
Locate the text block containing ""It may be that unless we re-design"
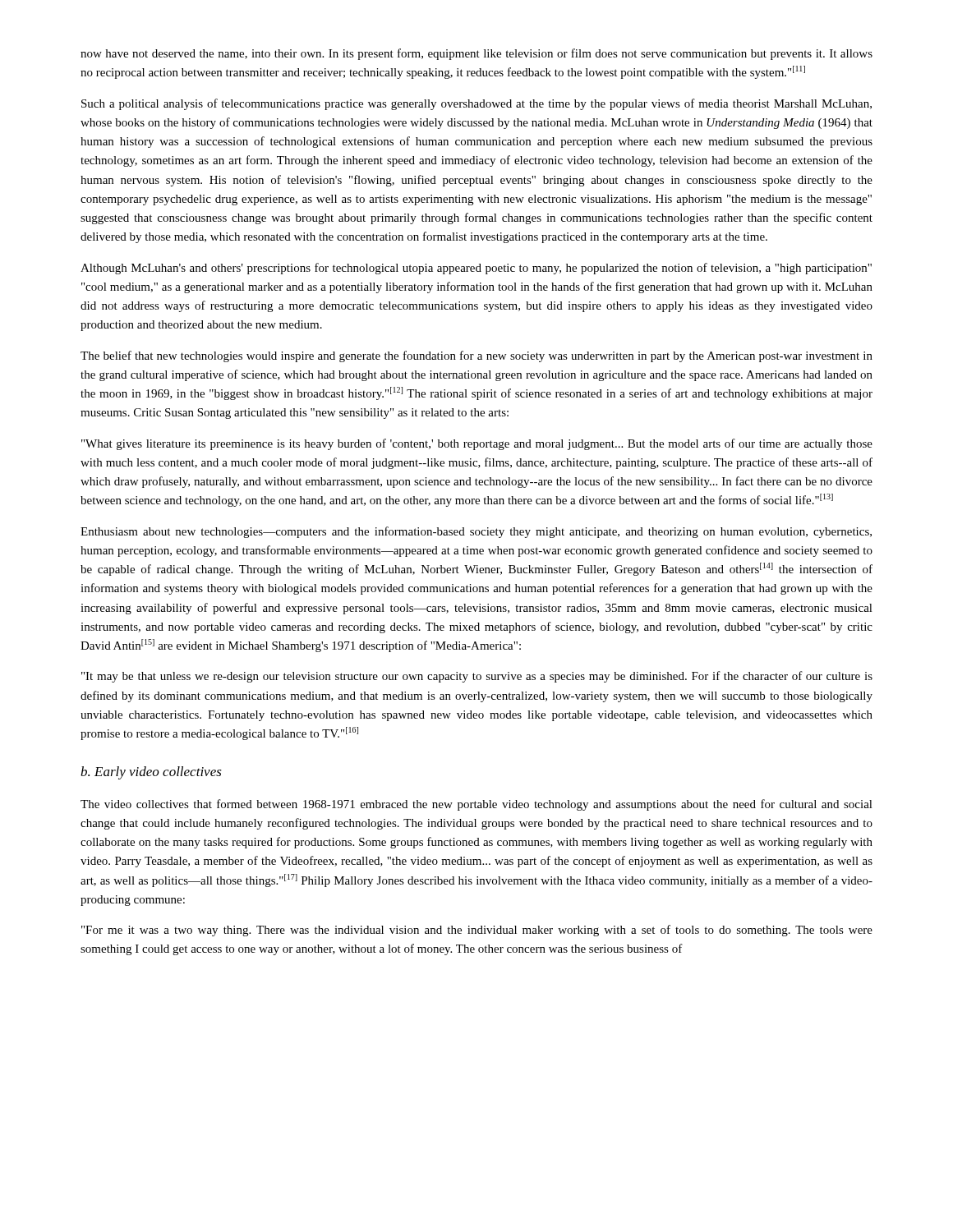pos(476,705)
